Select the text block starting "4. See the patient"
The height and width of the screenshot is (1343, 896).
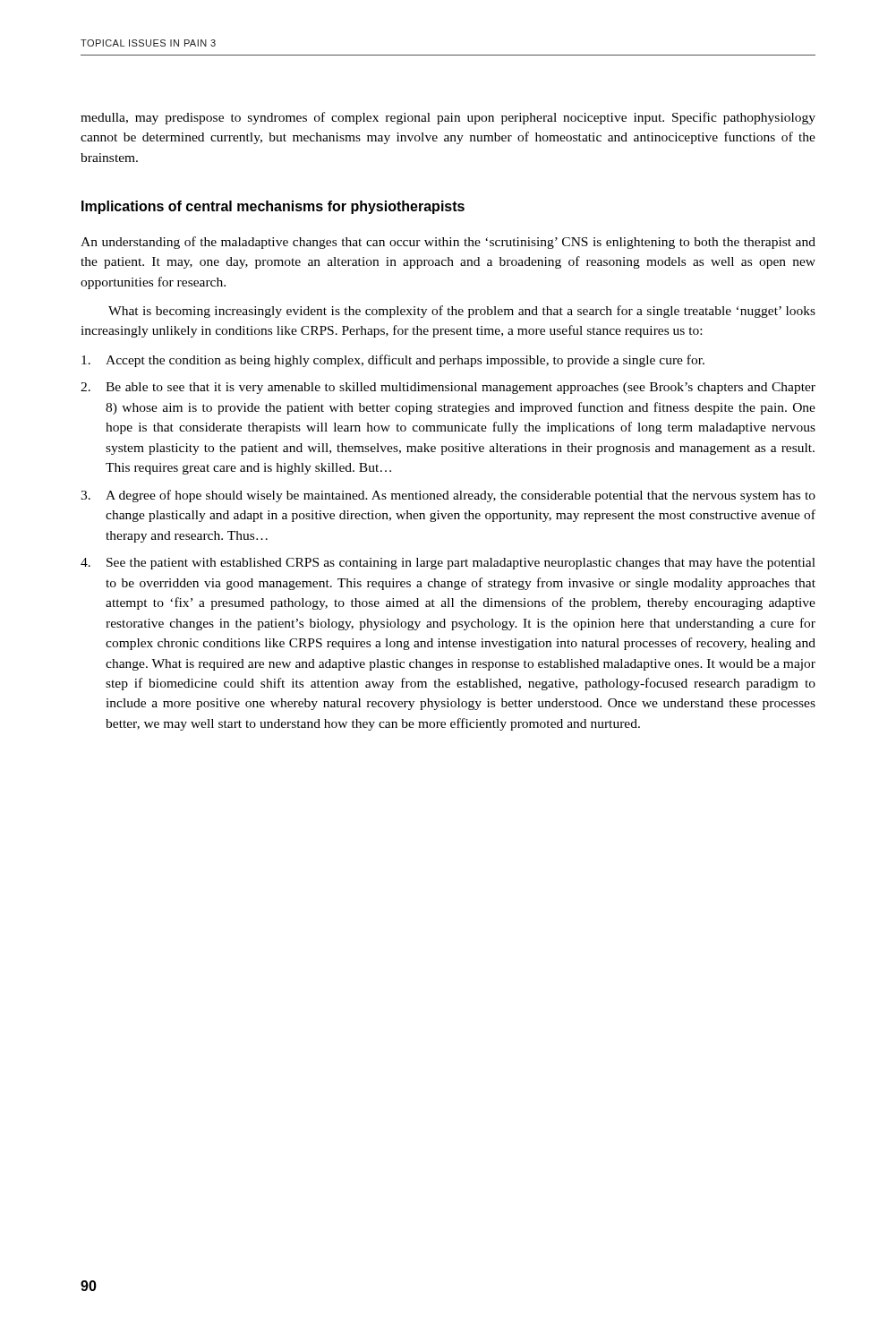click(448, 643)
